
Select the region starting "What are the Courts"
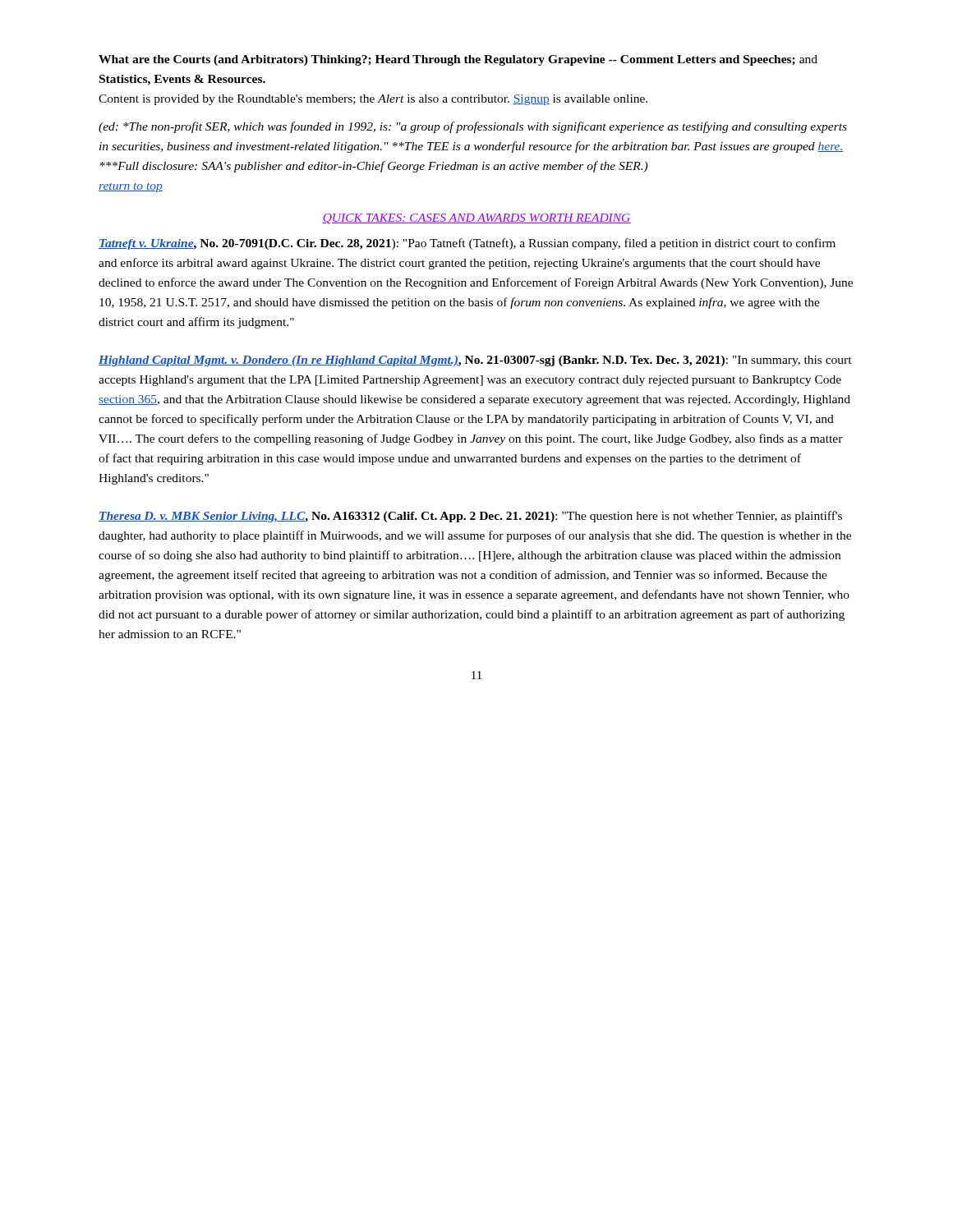pos(476,122)
